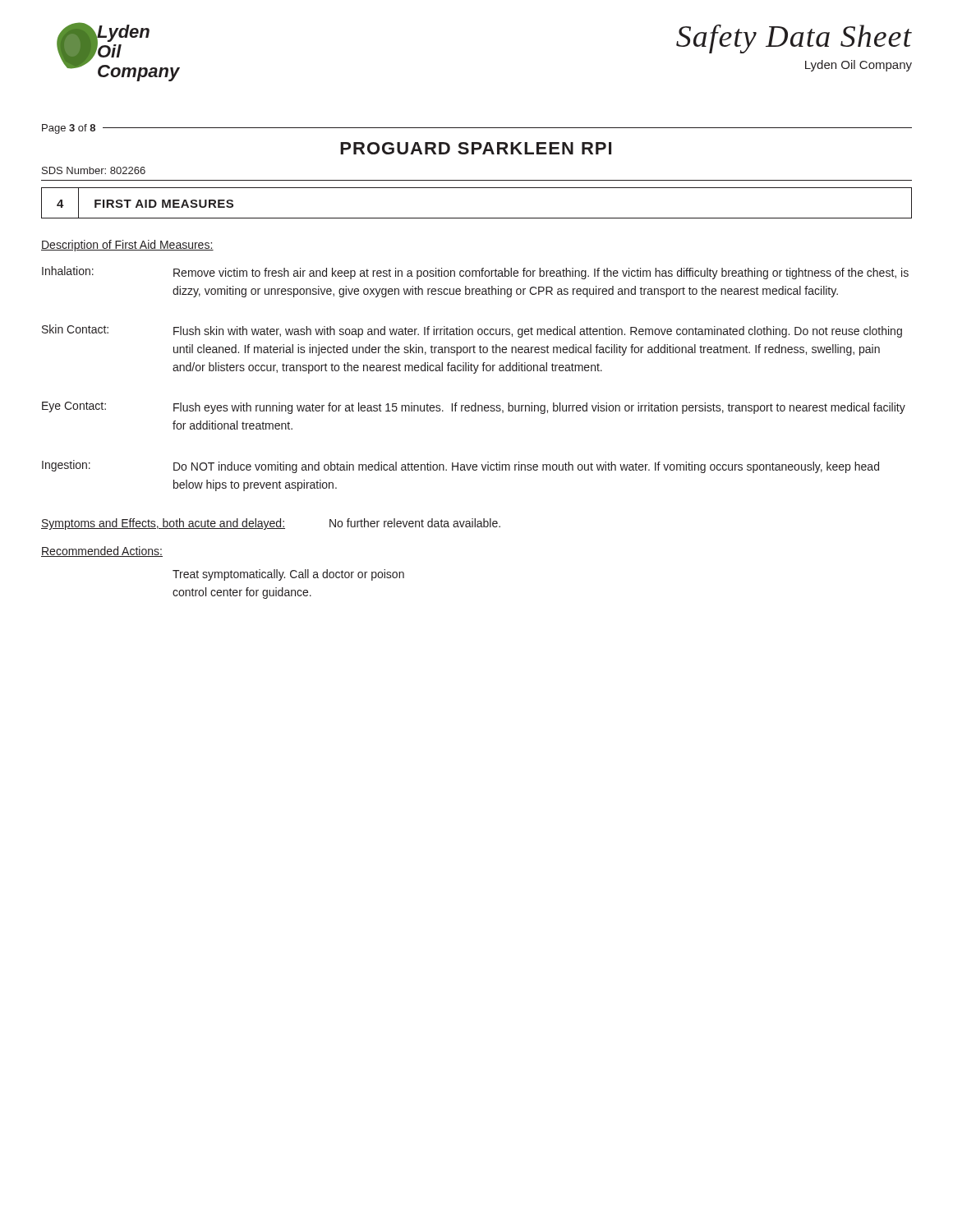Find the text with the text "SDS Number: 802266"
Screen dimensions: 1232x953
[93, 170]
